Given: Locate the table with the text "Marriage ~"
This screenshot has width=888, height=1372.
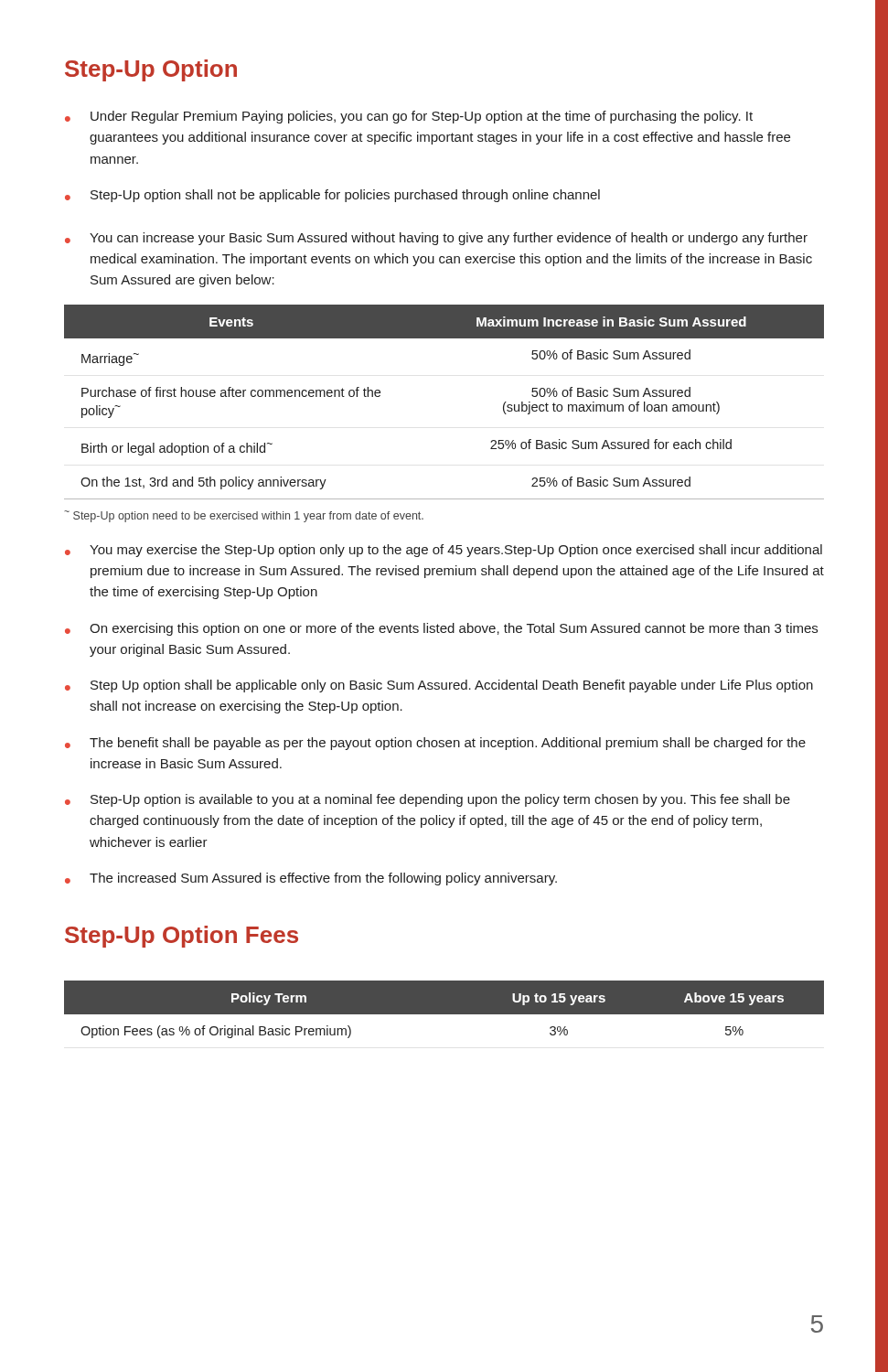Looking at the screenshot, I should point(444,402).
